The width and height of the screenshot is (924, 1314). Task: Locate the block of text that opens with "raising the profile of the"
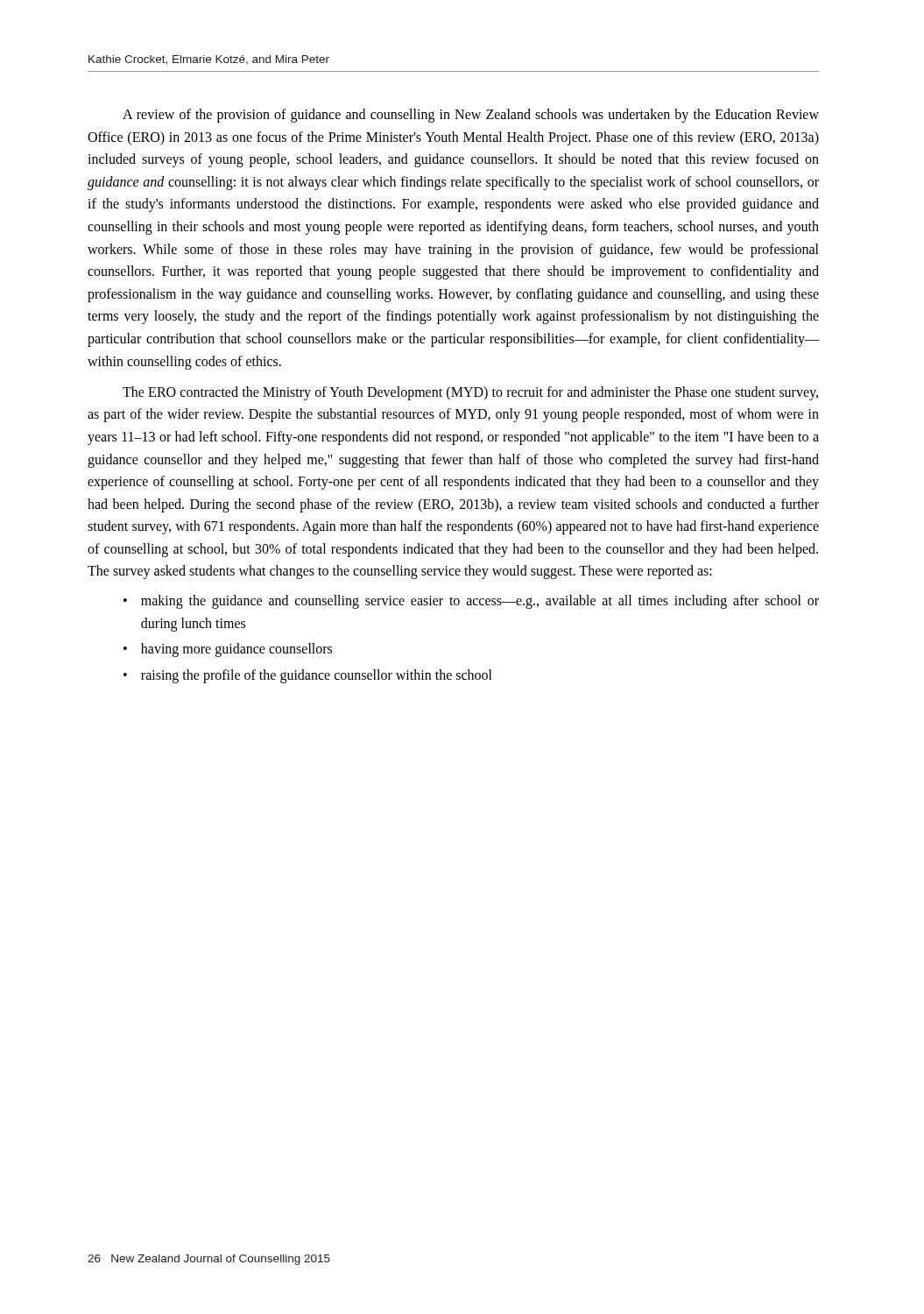click(317, 675)
